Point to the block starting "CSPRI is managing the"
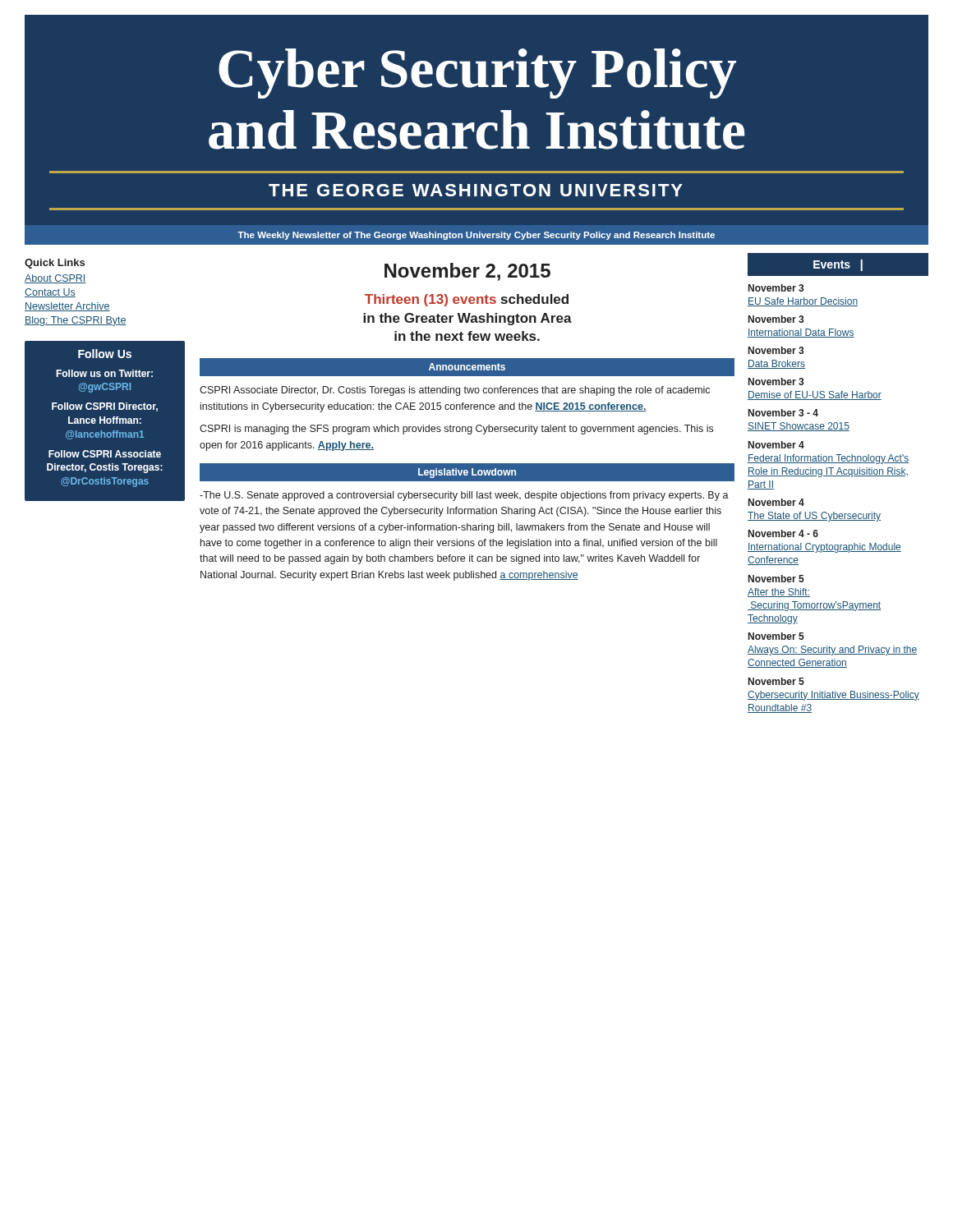953x1232 pixels. point(457,437)
